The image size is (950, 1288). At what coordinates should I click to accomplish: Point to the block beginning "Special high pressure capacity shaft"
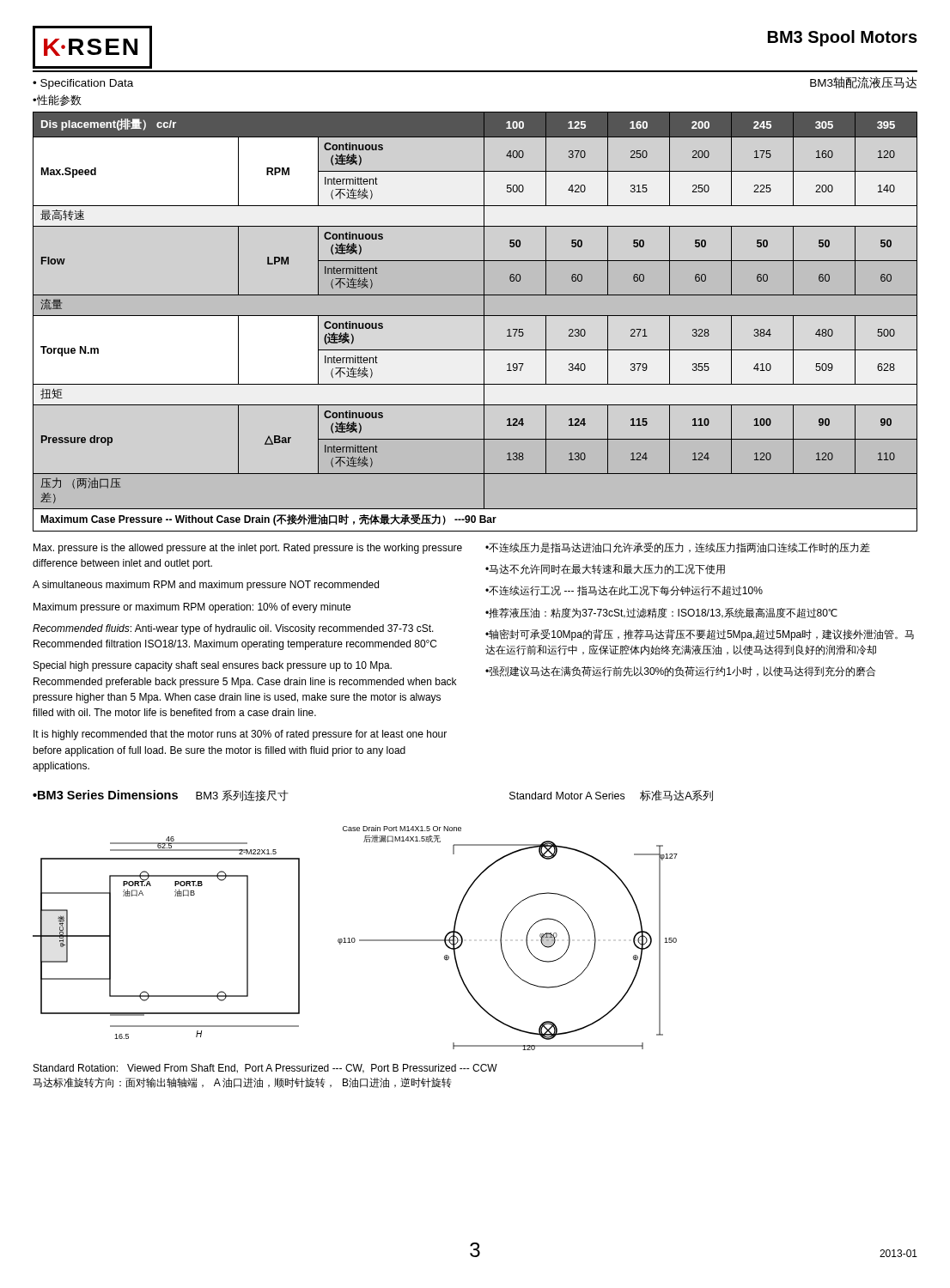click(x=245, y=689)
